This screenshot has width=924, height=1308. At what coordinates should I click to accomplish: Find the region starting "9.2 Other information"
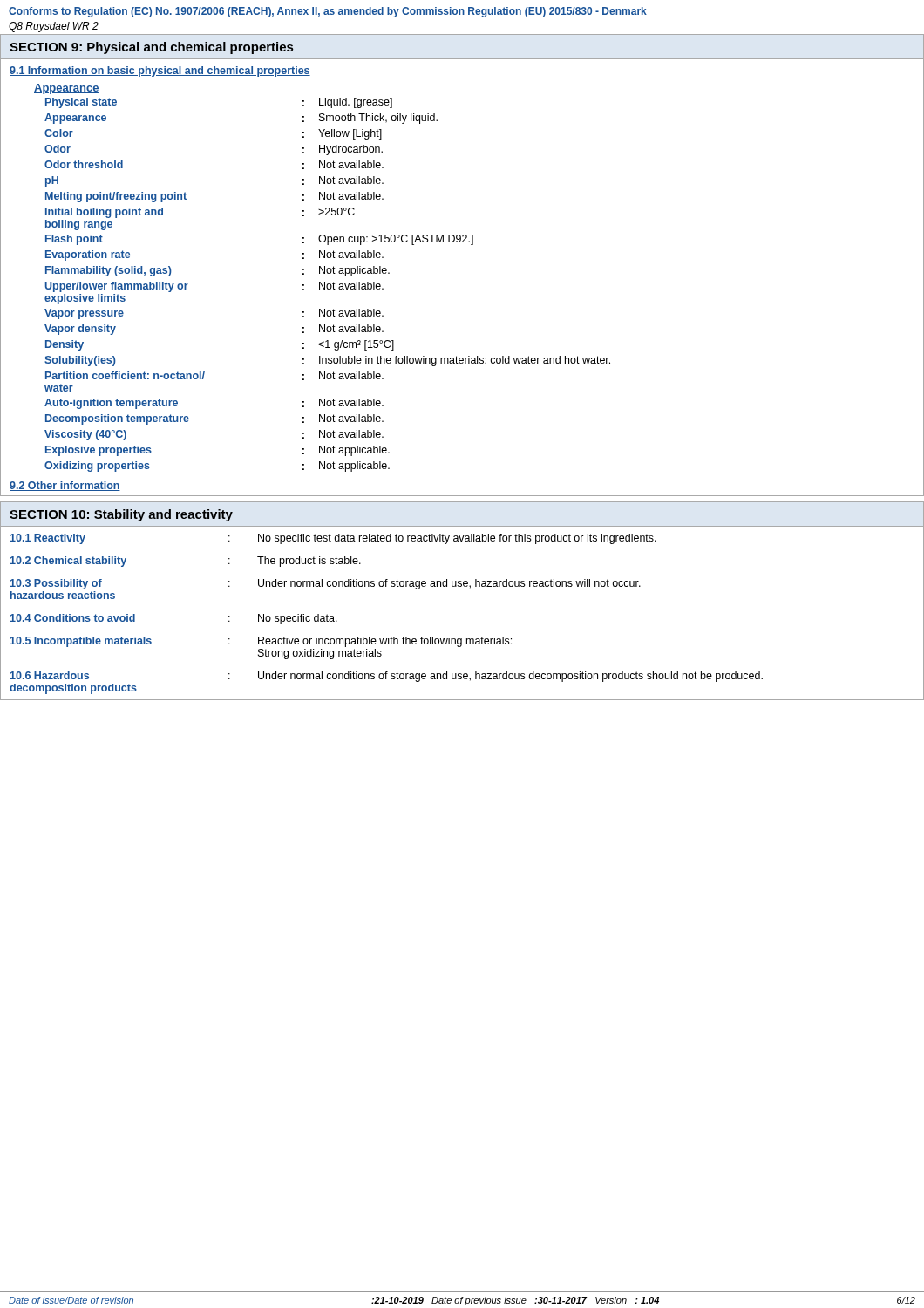click(65, 485)
